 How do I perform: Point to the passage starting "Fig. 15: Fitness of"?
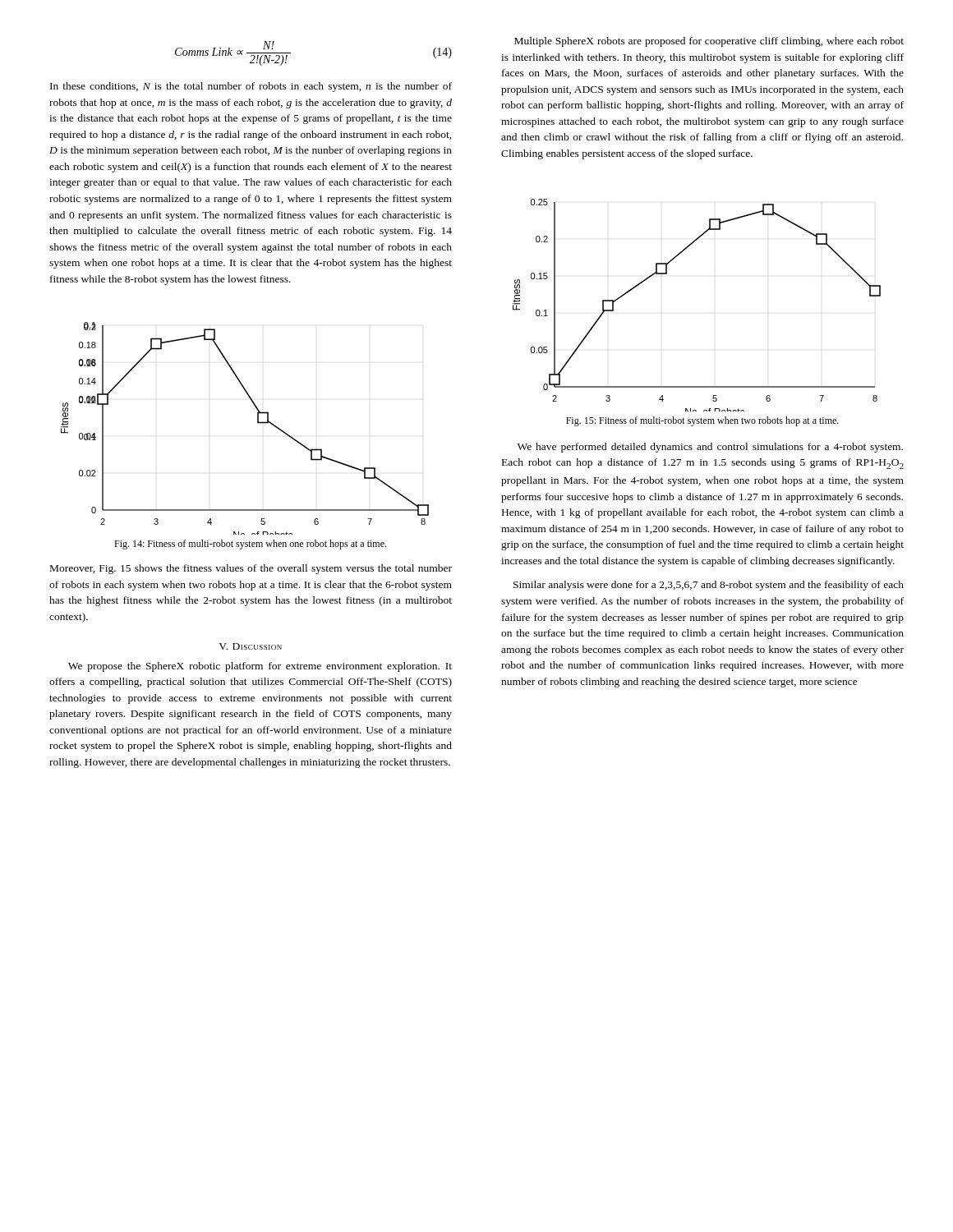point(702,420)
